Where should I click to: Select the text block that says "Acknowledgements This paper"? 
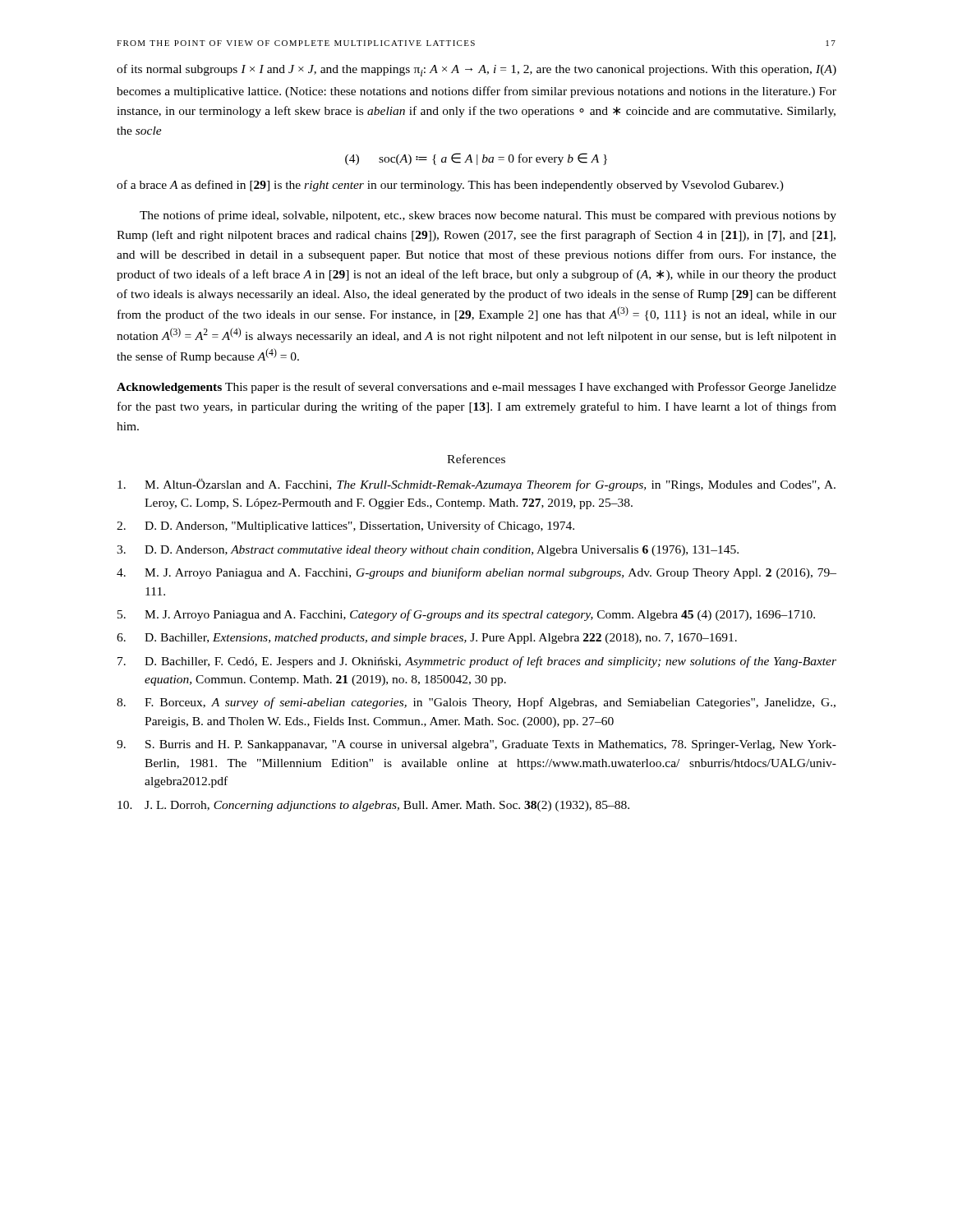coord(476,407)
